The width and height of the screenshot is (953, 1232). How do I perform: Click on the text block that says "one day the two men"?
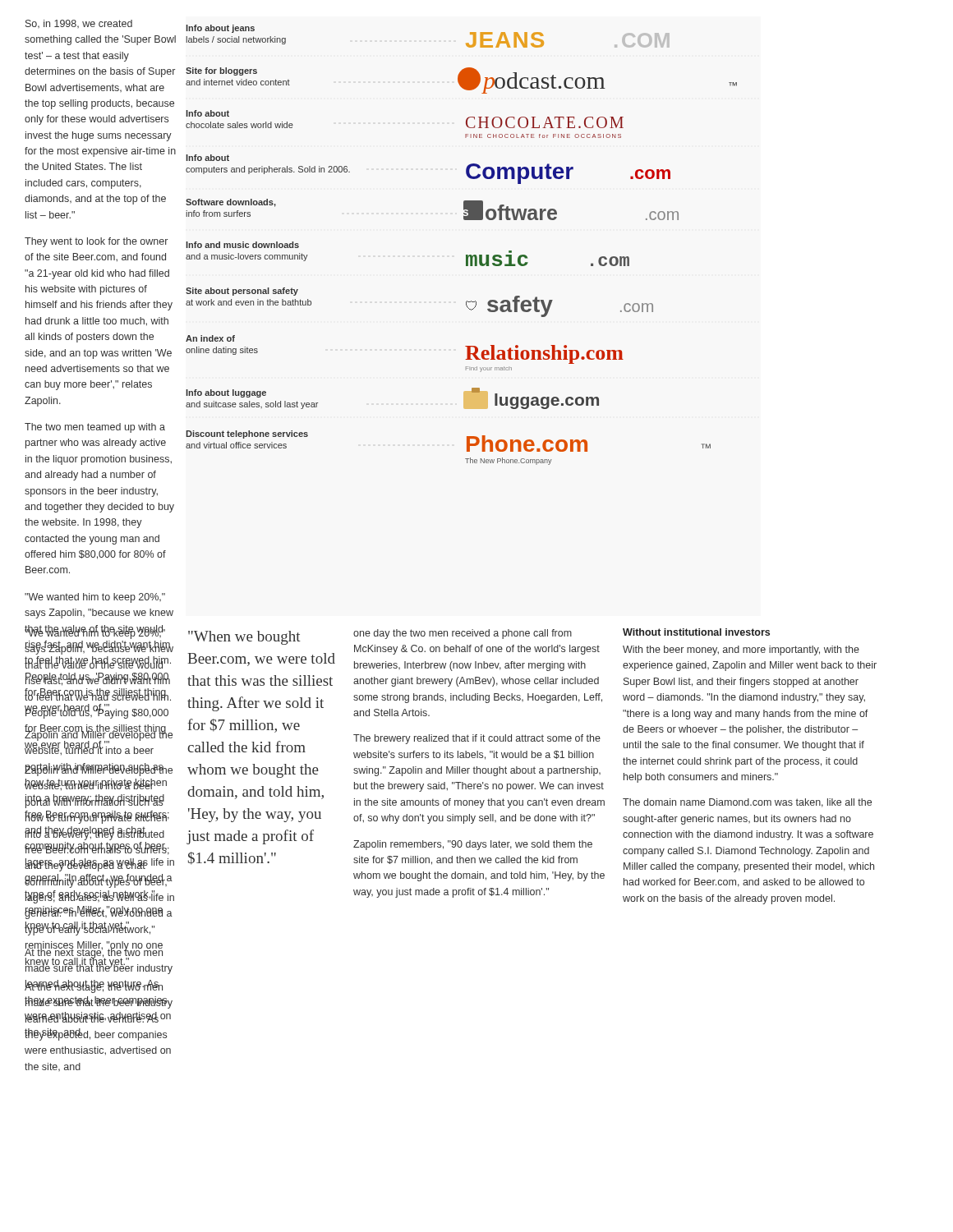(x=481, y=763)
